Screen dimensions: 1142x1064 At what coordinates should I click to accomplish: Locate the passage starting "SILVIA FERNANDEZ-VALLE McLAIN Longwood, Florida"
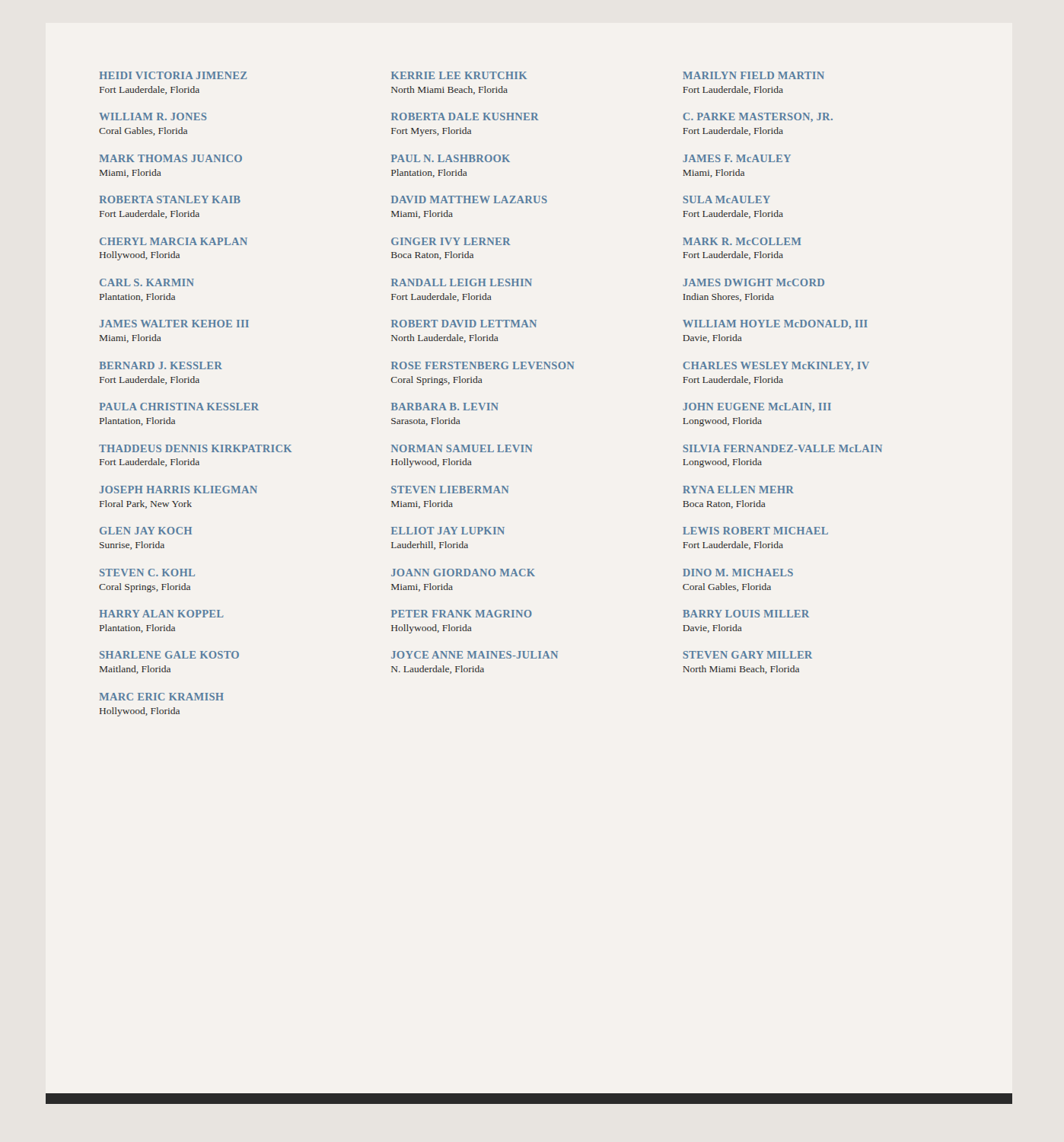821,455
